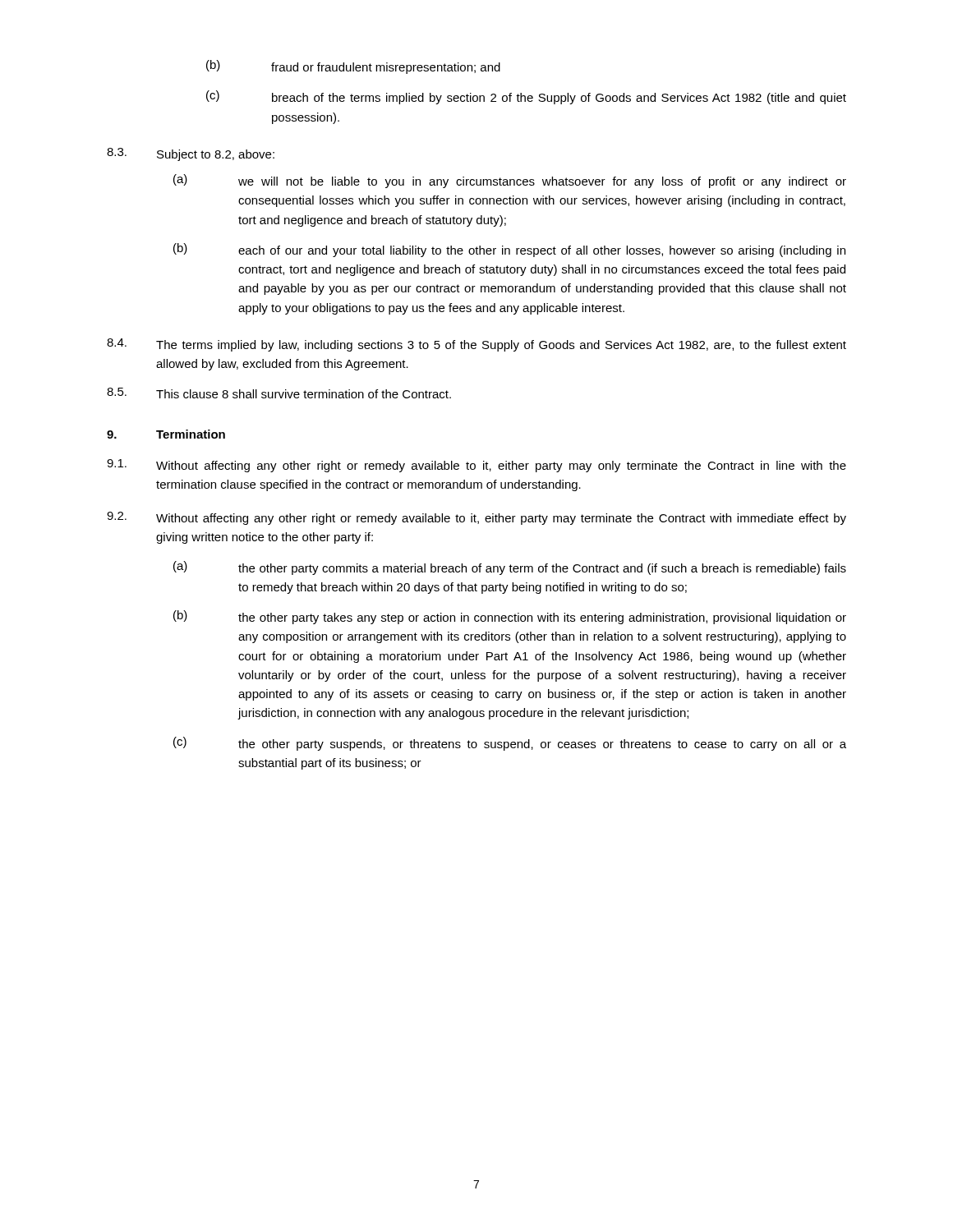Click the passage that begins "(c) breach of the"
The image size is (953, 1232).
coord(526,107)
